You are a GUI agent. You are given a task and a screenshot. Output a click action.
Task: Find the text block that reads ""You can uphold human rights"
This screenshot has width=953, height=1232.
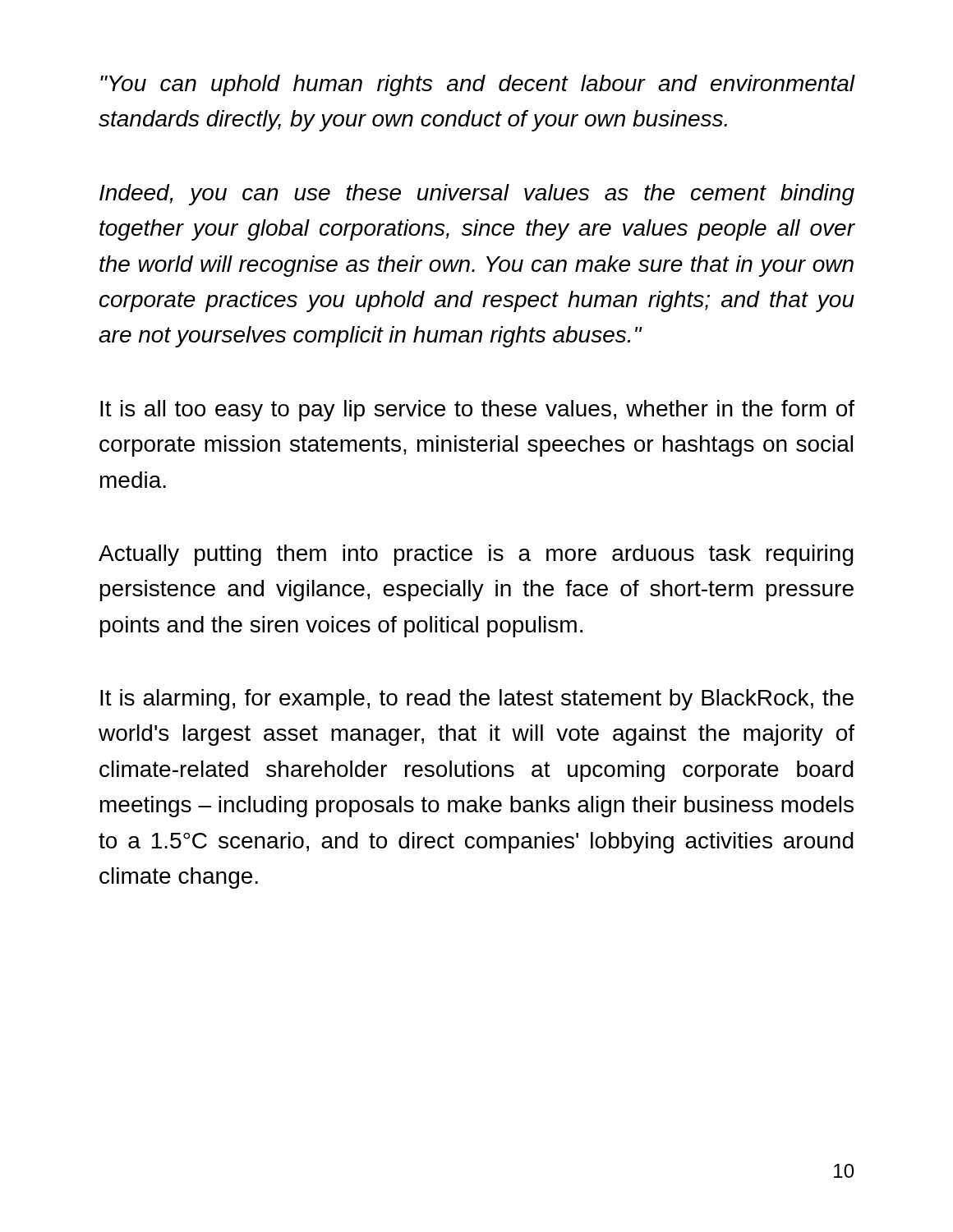[476, 101]
